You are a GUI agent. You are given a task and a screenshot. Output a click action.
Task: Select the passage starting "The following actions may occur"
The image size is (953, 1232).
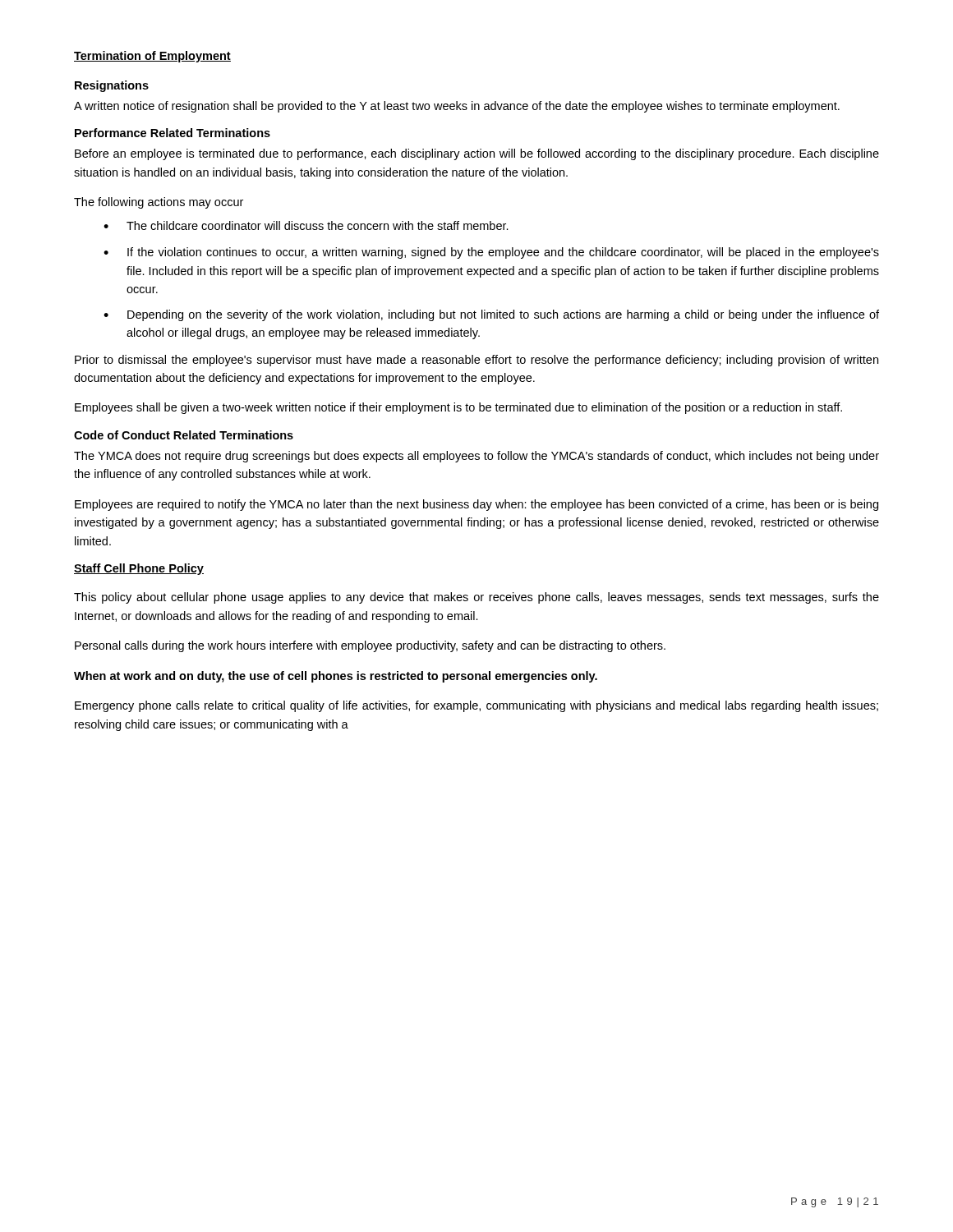[159, 202]
